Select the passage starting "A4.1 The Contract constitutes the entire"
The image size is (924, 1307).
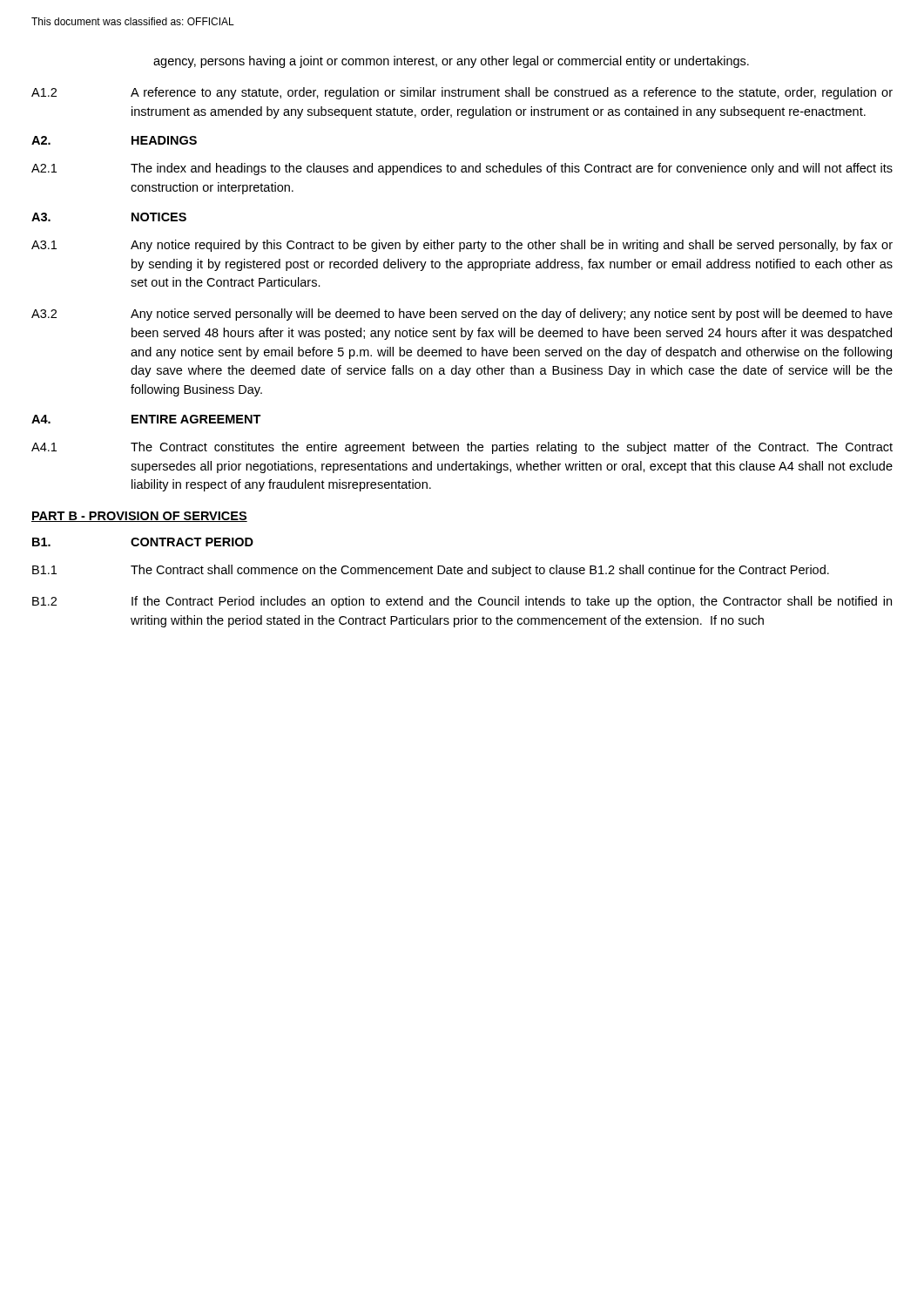pos(462,467)
